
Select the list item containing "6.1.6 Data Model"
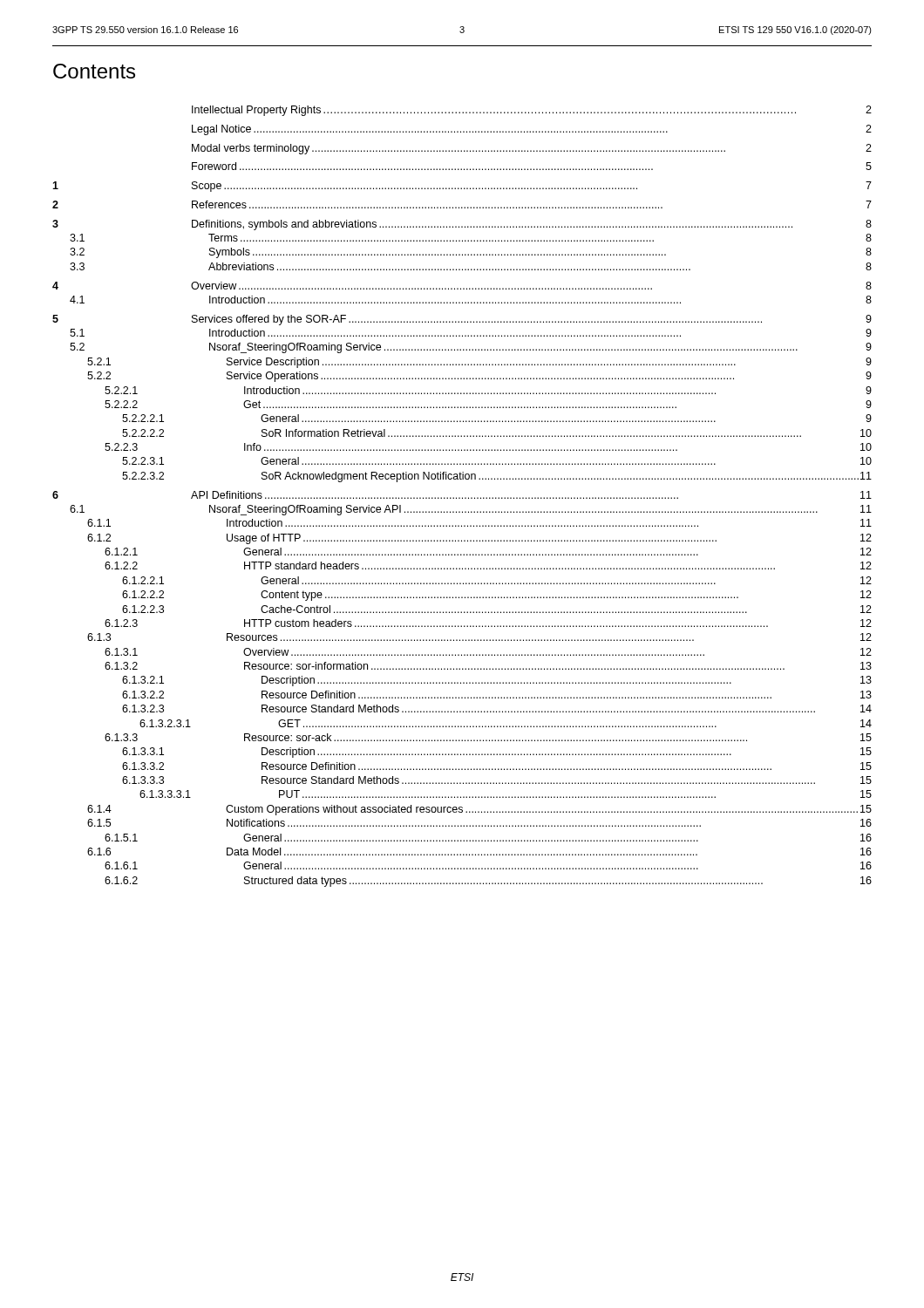coord(462,852)
